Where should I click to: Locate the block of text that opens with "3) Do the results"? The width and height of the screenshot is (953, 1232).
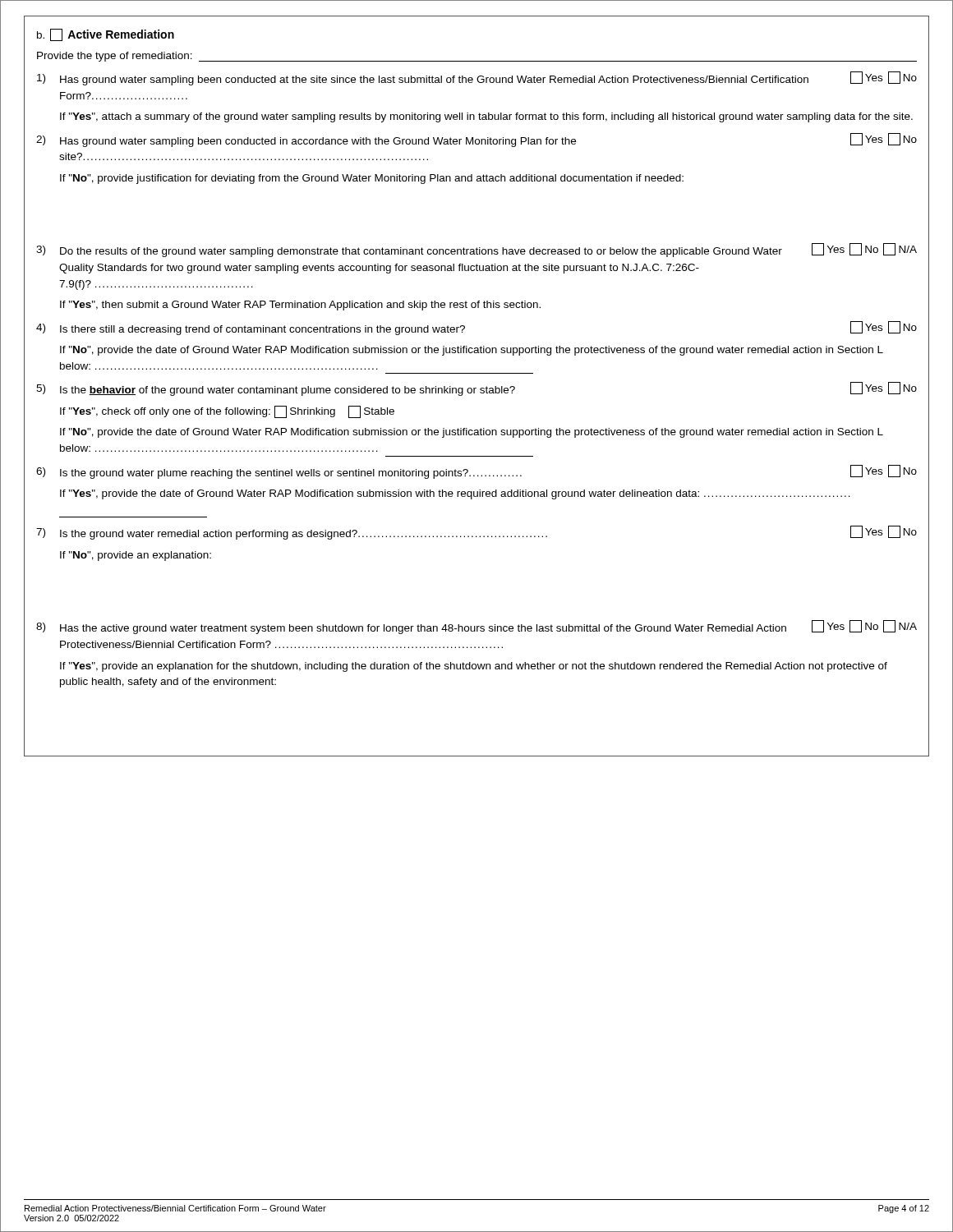[476, 278]
